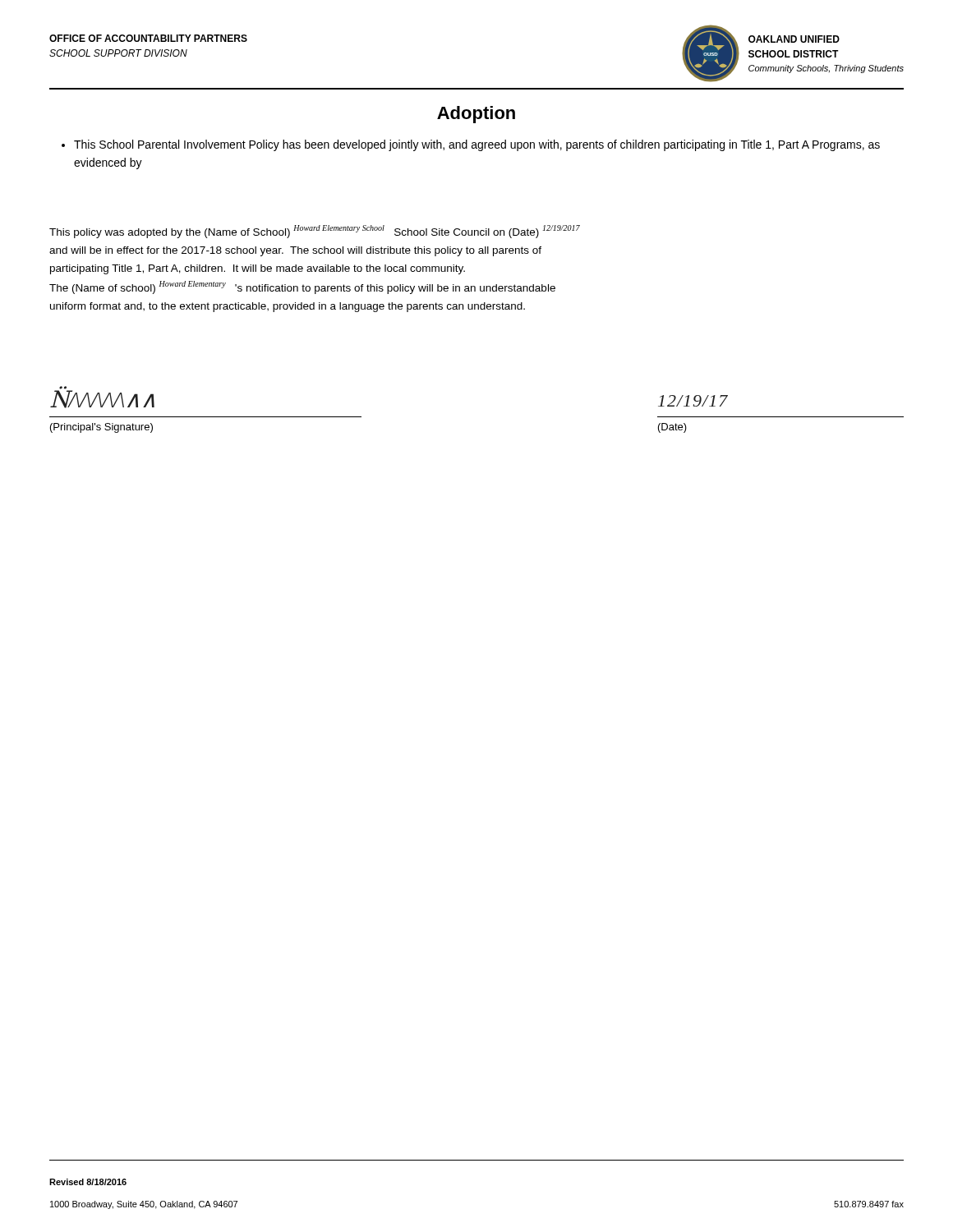The height and width of the screenshot is (1232, 953).
Task: Where is the passage that starts "This School Parental Involvement Policy has been developed"?
Action: [476, 154]
